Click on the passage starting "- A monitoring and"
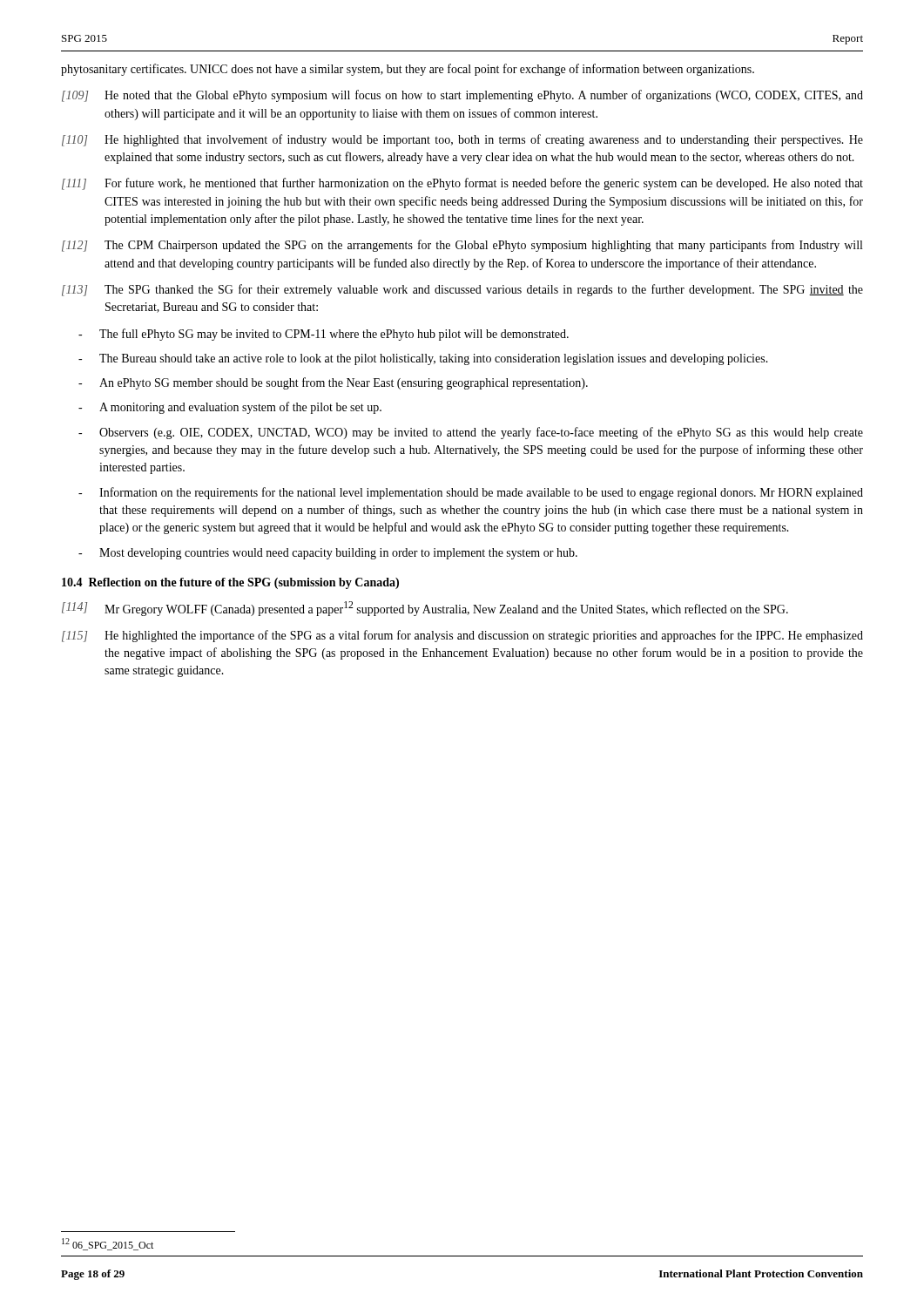 pyautogui.click(x=230, y=408)
